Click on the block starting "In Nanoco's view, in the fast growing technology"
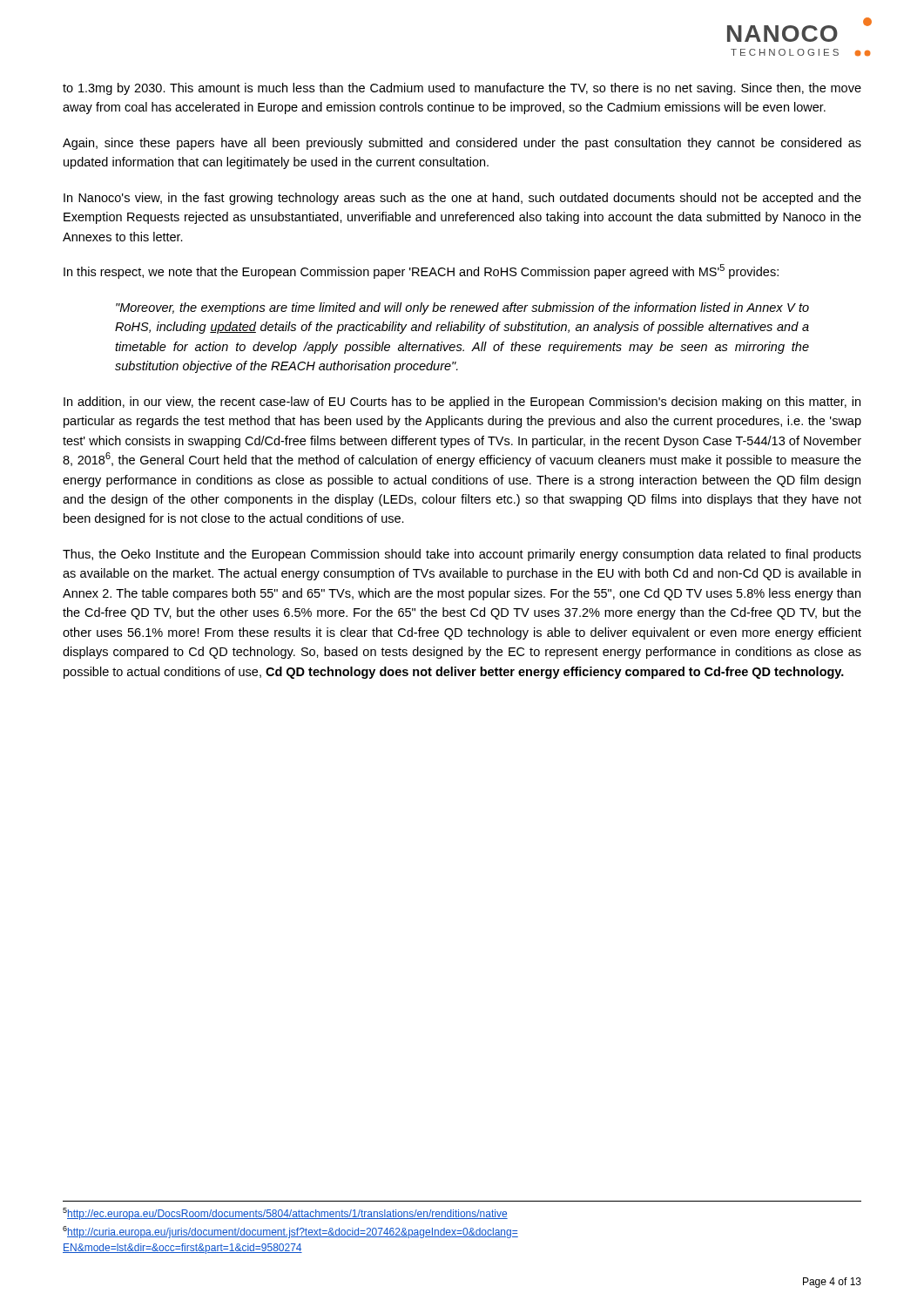The image size is (924, 1307). click(462, 217)
